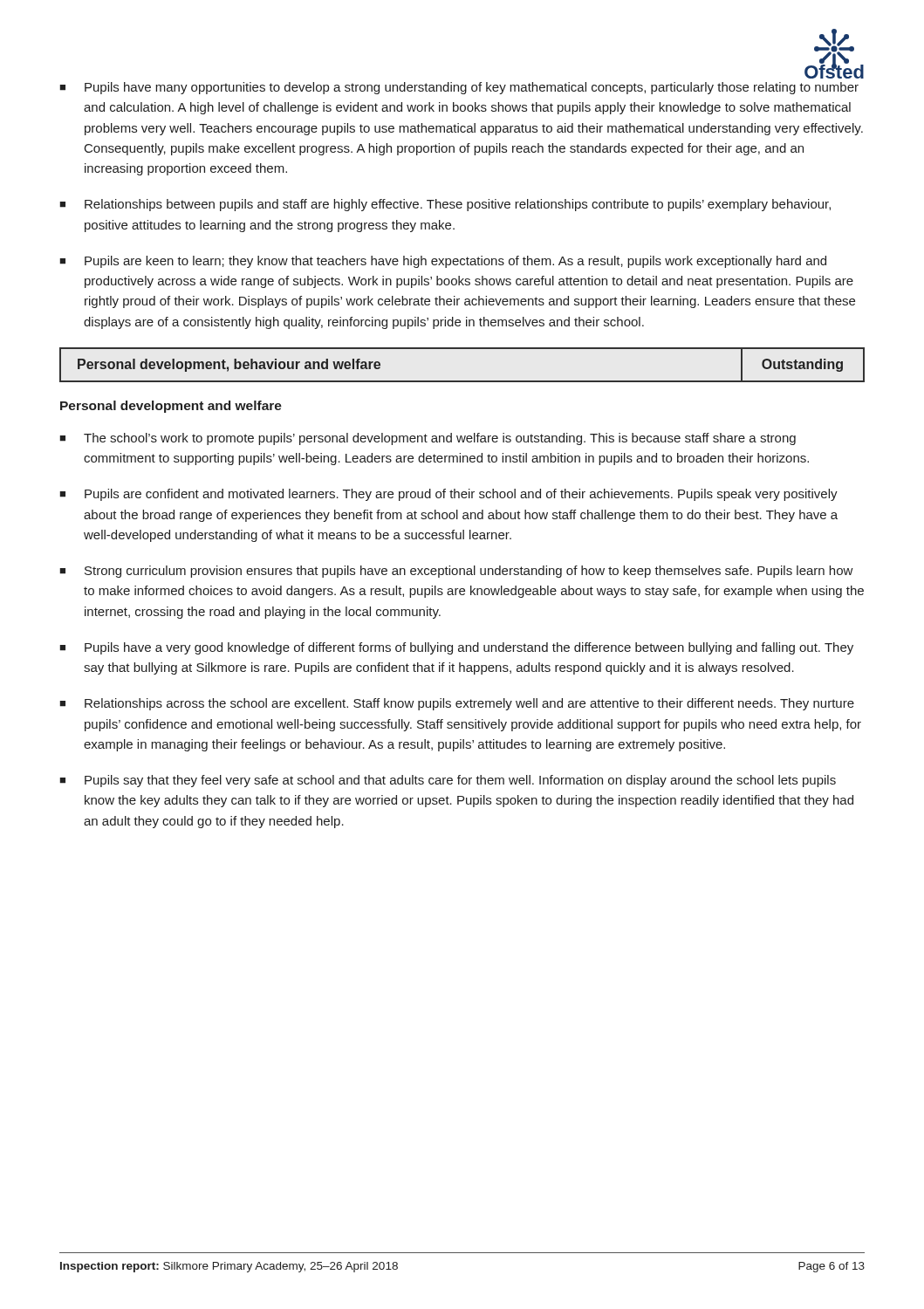Select the text block starting "■ Strong curriculum provision"

tap(462, 591)
